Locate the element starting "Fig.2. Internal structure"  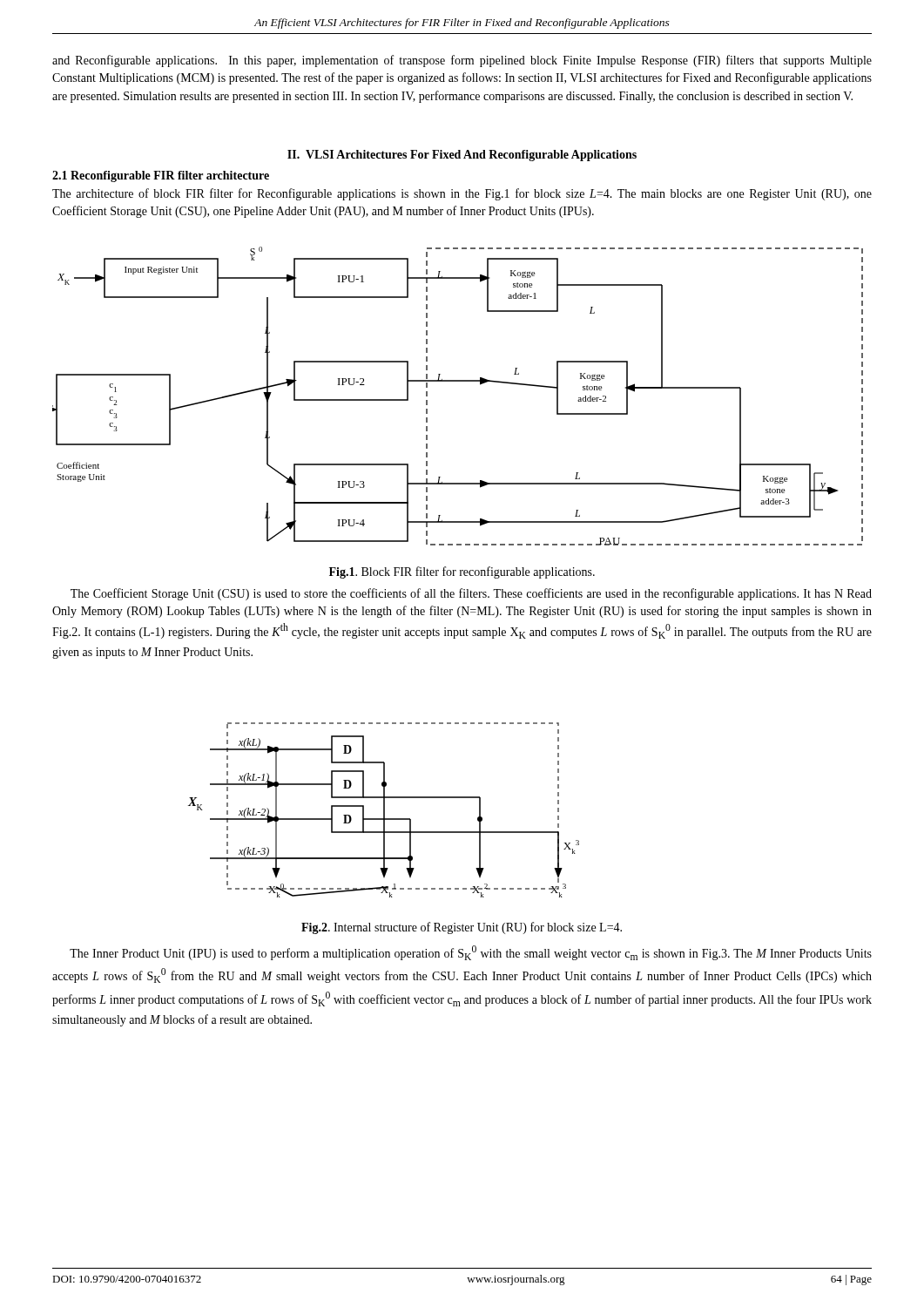(x=462, y=928)
